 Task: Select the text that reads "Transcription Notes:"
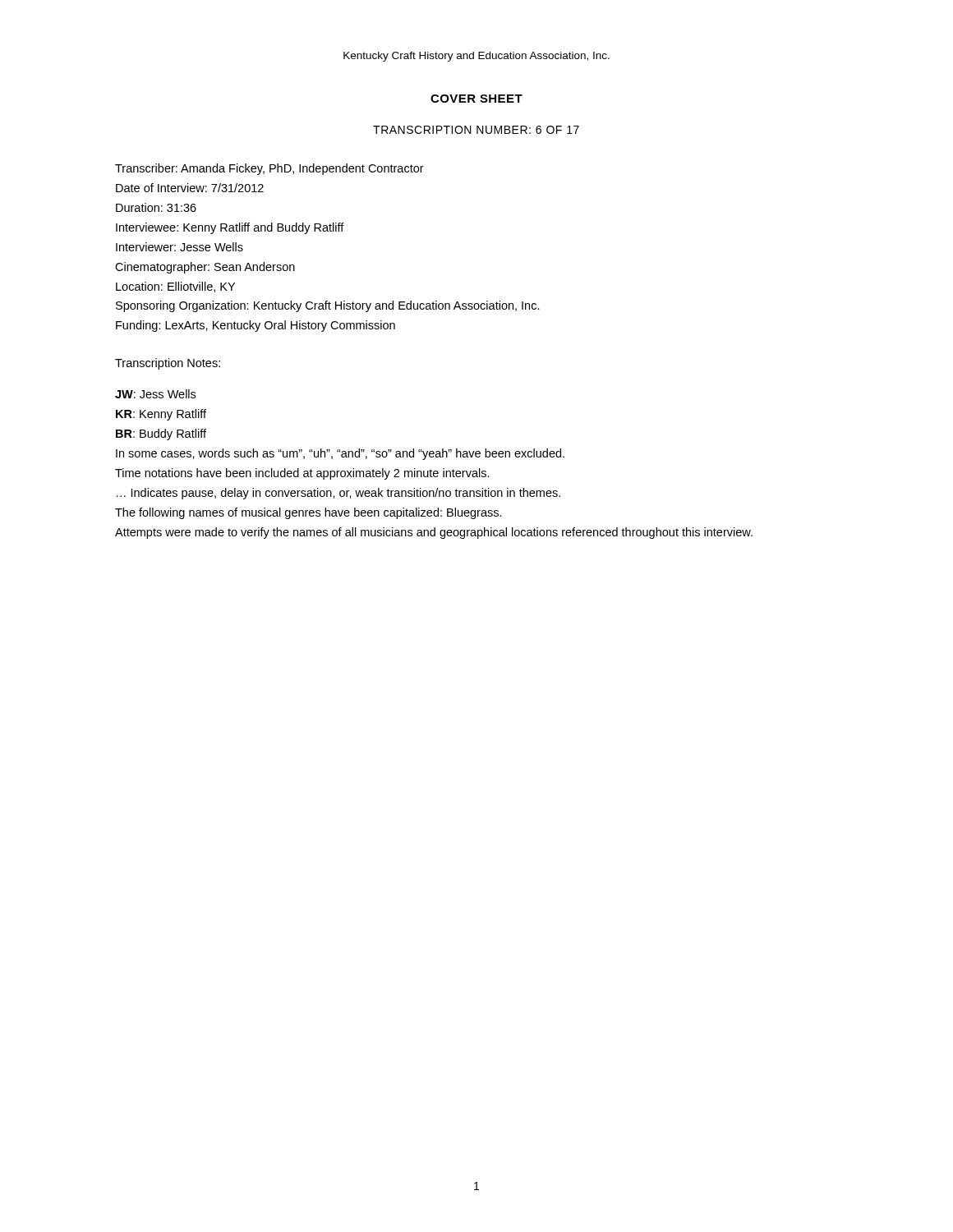point(168,363)
